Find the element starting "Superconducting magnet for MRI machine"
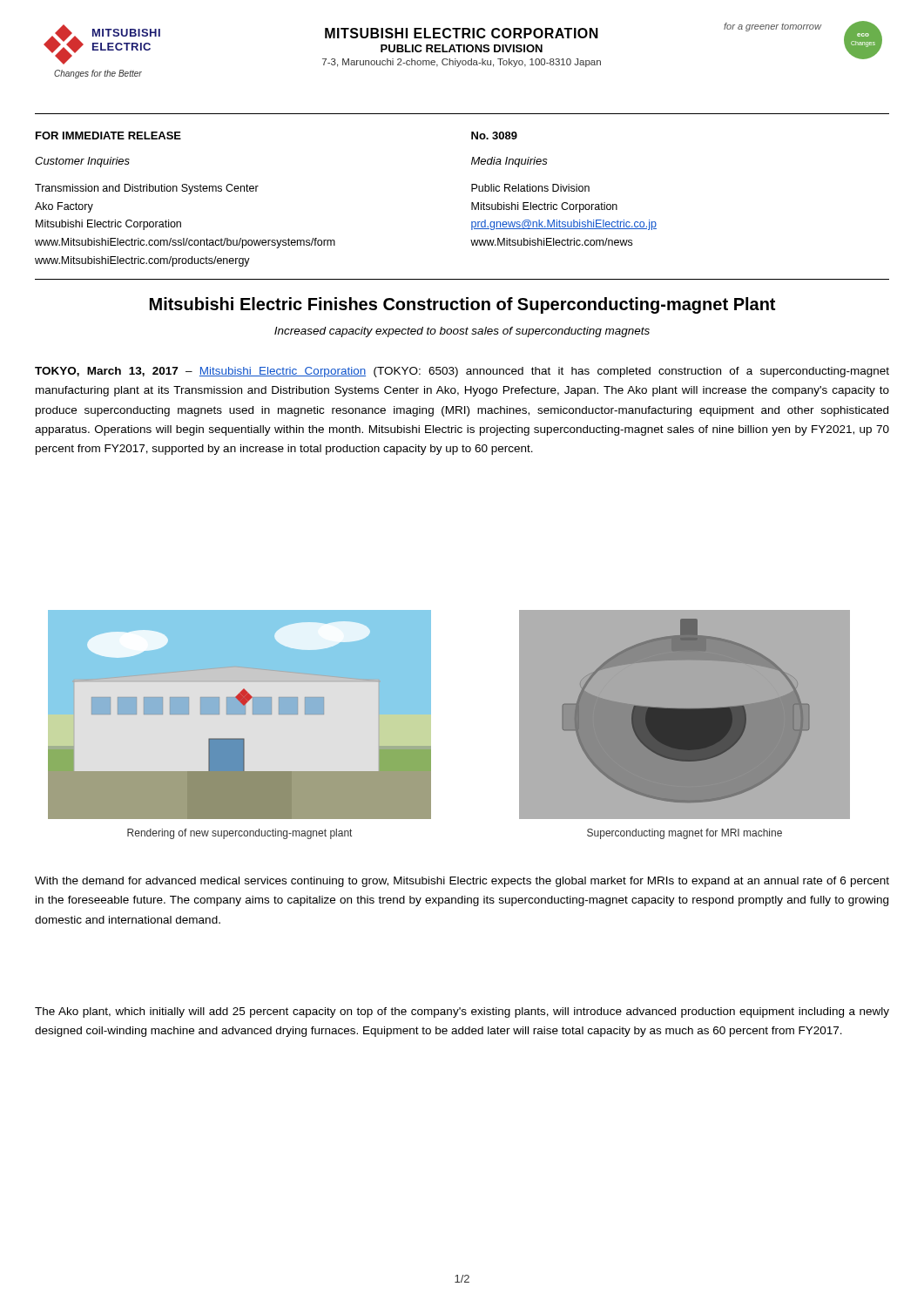 point(684,833)
